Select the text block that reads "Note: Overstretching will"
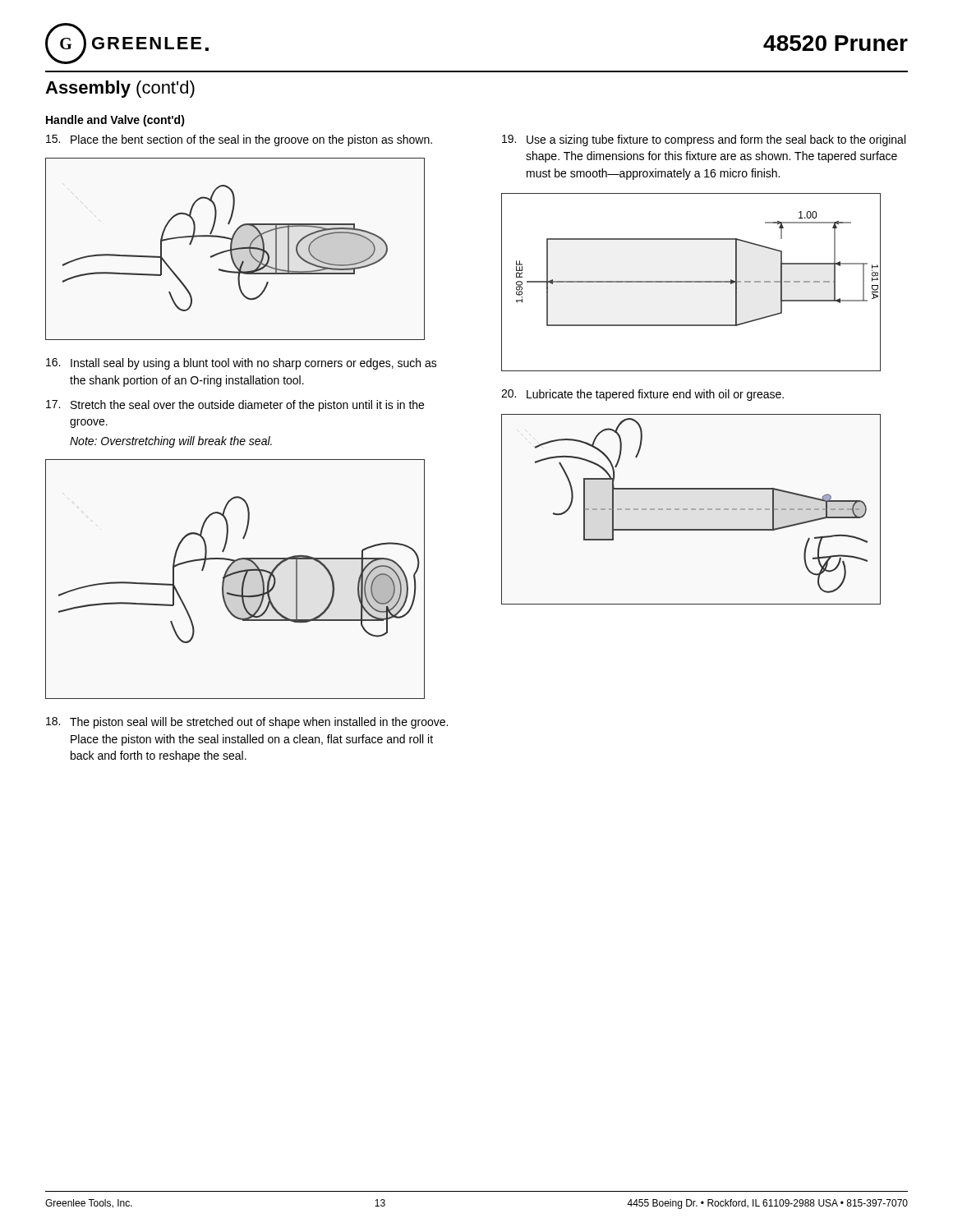 coord(171,441)
